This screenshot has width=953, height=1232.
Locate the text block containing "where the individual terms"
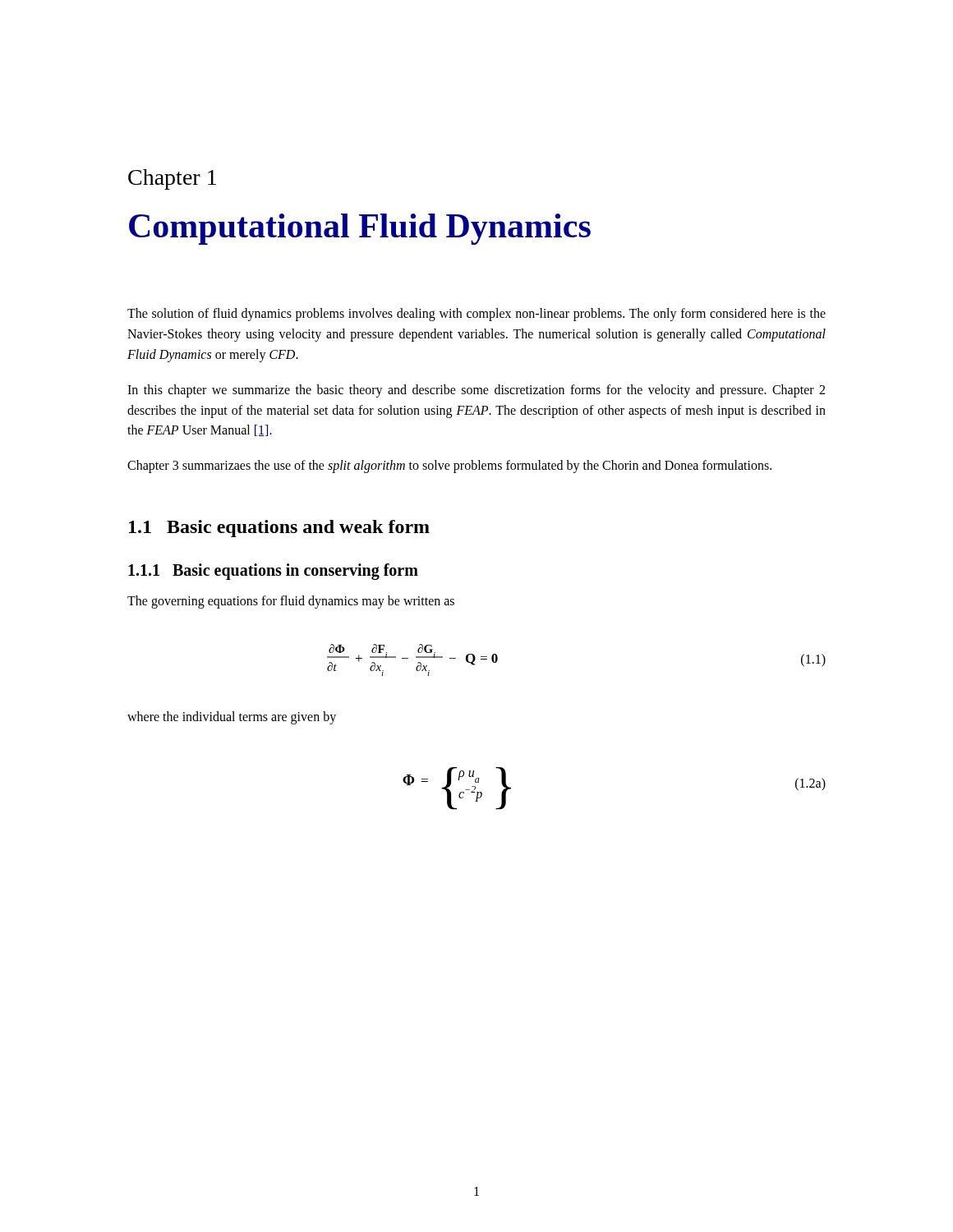tap(232, 716)
